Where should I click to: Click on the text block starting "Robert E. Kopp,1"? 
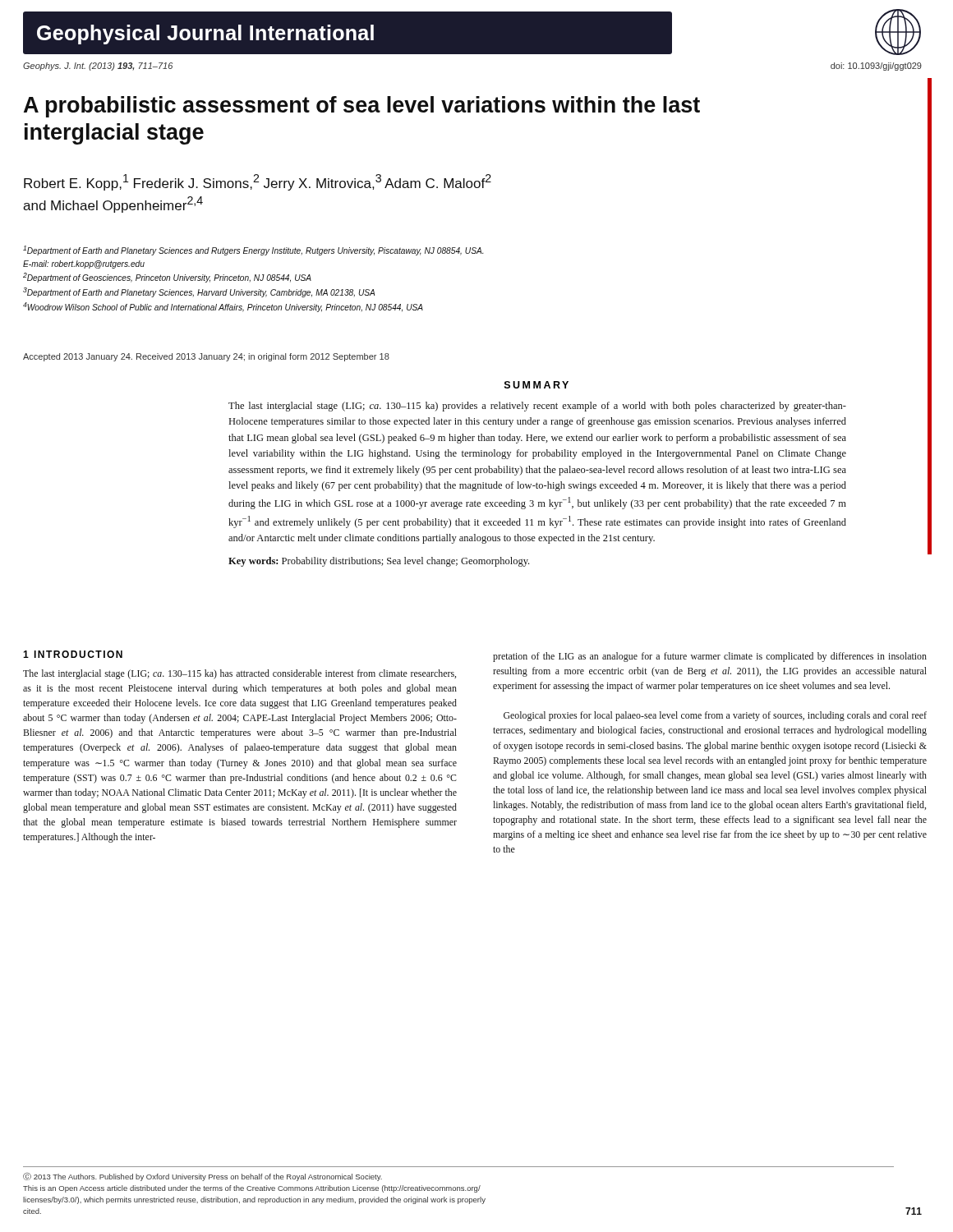(257, 192)
